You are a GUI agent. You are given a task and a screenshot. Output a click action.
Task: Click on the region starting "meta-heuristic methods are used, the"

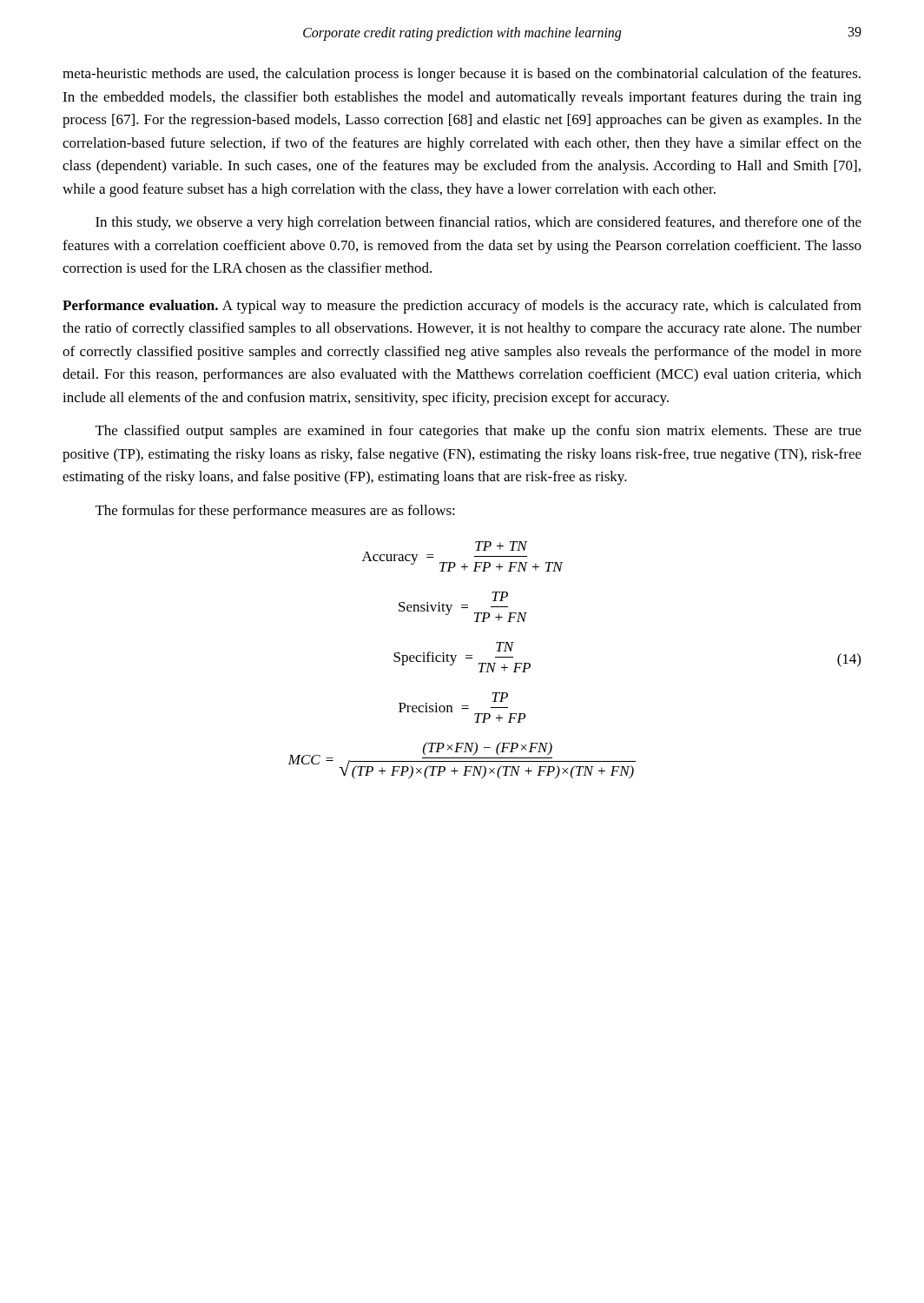[462, 132]
